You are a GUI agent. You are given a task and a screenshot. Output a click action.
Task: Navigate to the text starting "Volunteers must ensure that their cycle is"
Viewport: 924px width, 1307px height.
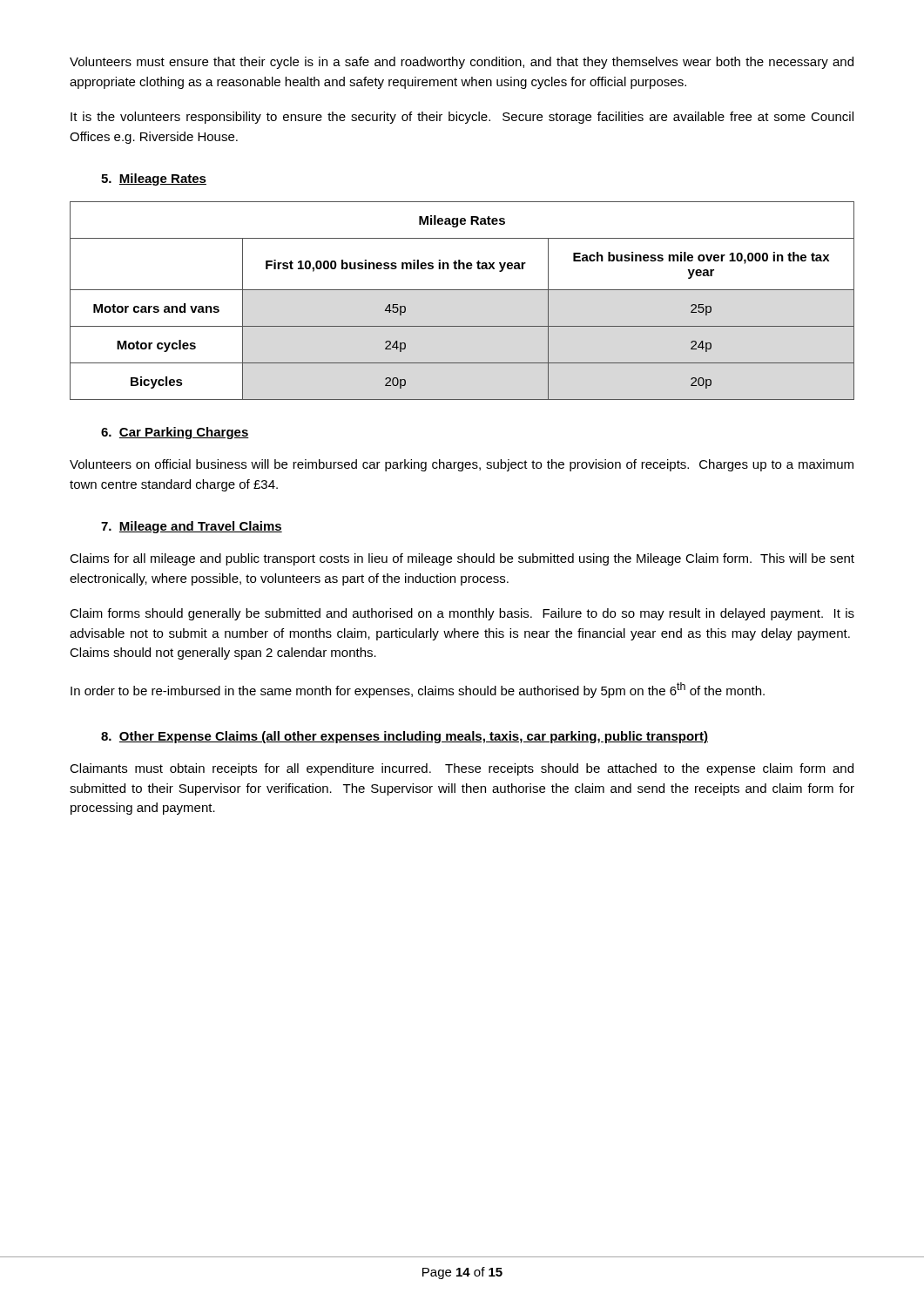(462, 71)
